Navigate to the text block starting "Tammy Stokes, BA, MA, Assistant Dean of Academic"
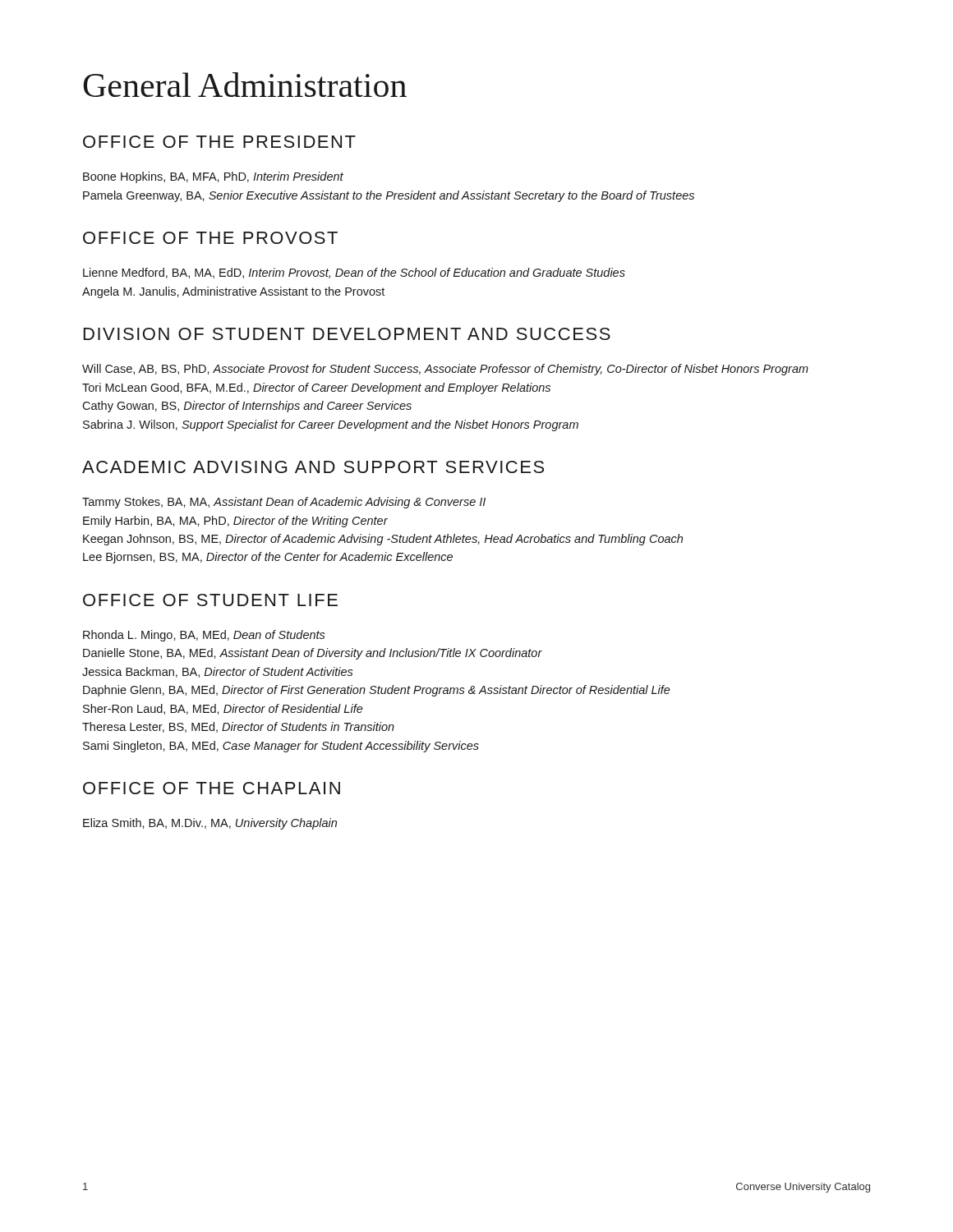 (383, 530)
